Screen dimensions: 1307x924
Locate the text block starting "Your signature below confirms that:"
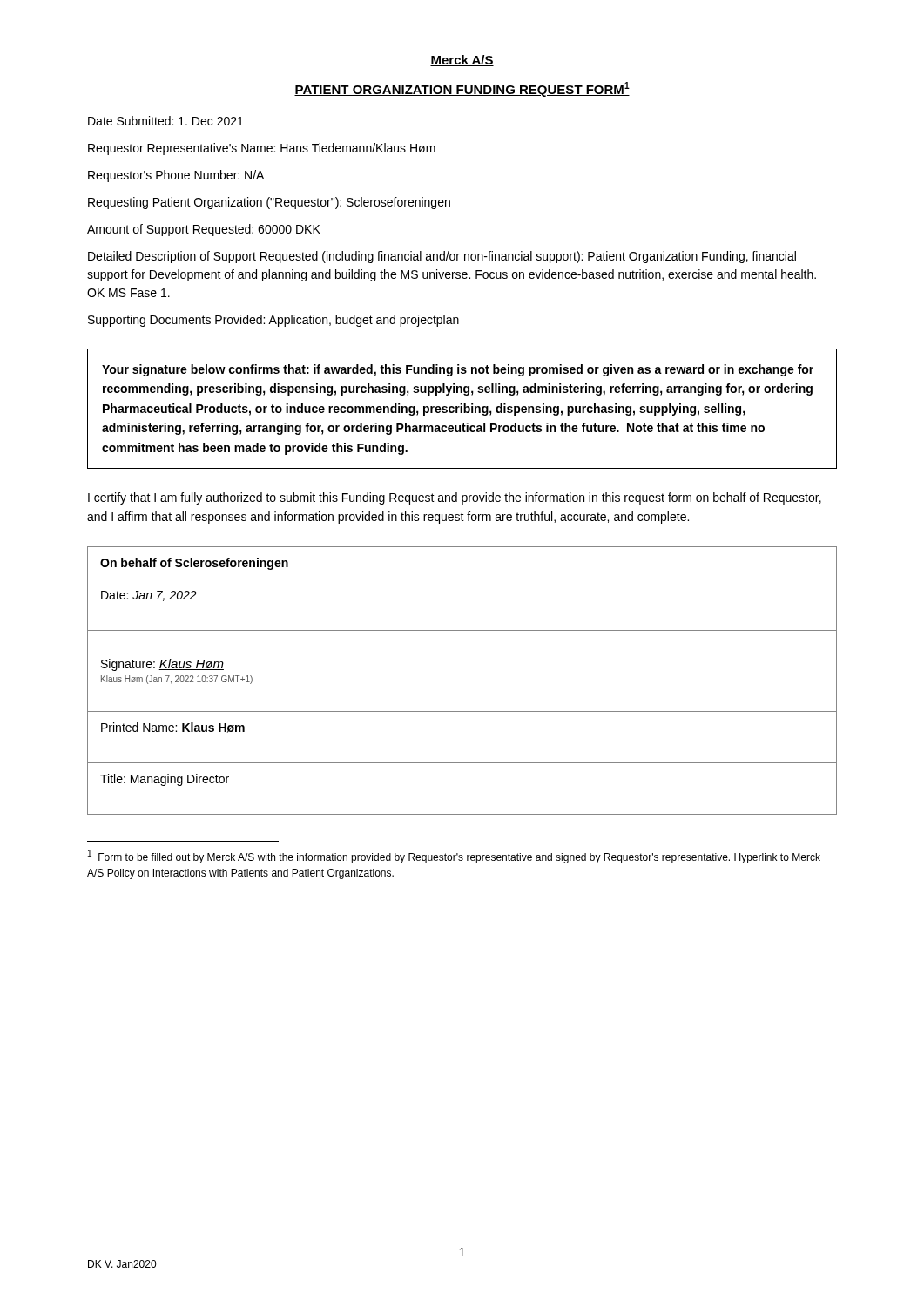click(x=458, y=408)
